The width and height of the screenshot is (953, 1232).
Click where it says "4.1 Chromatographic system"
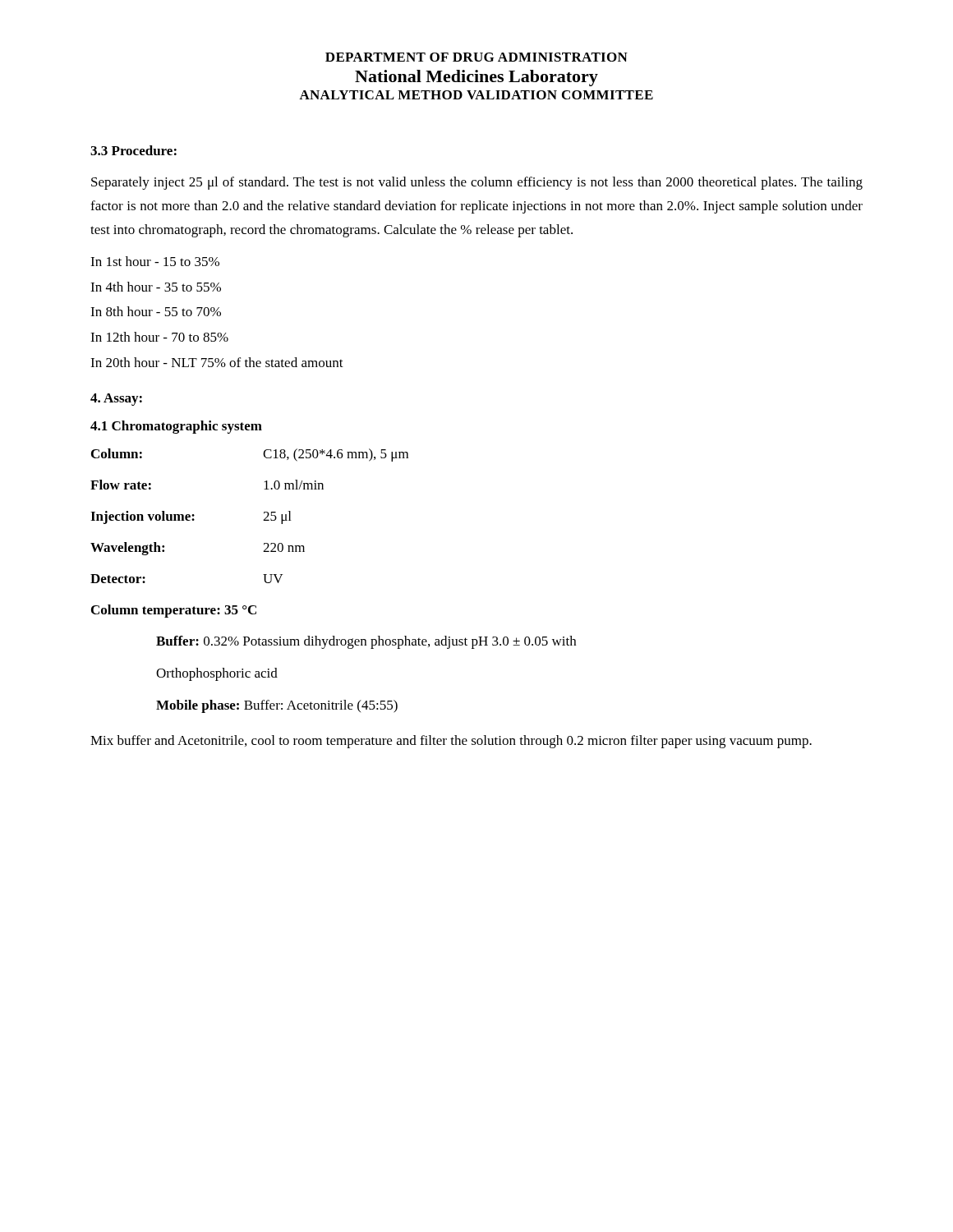(176, 426)
